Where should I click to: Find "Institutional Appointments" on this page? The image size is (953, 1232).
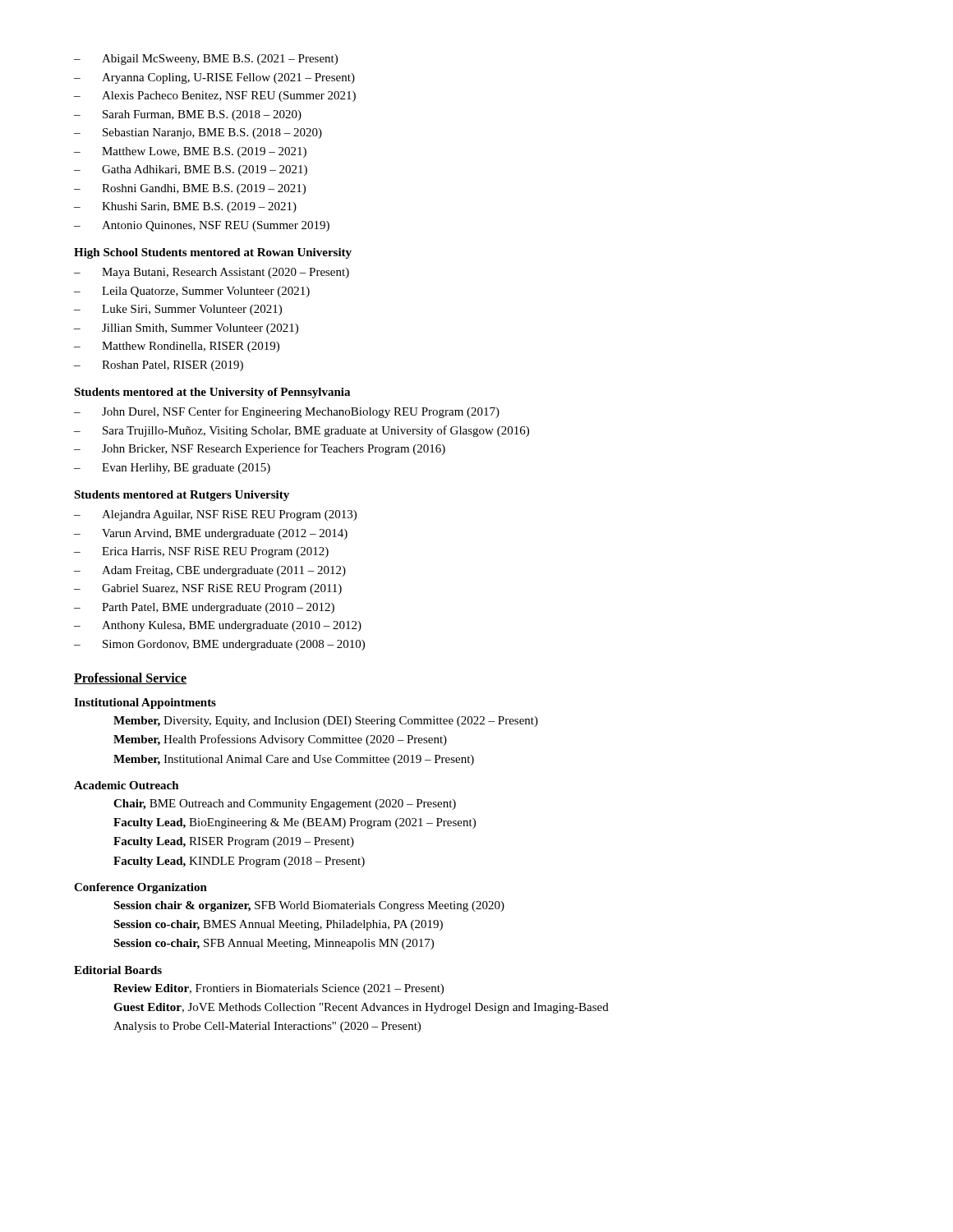tap(145, 702)
